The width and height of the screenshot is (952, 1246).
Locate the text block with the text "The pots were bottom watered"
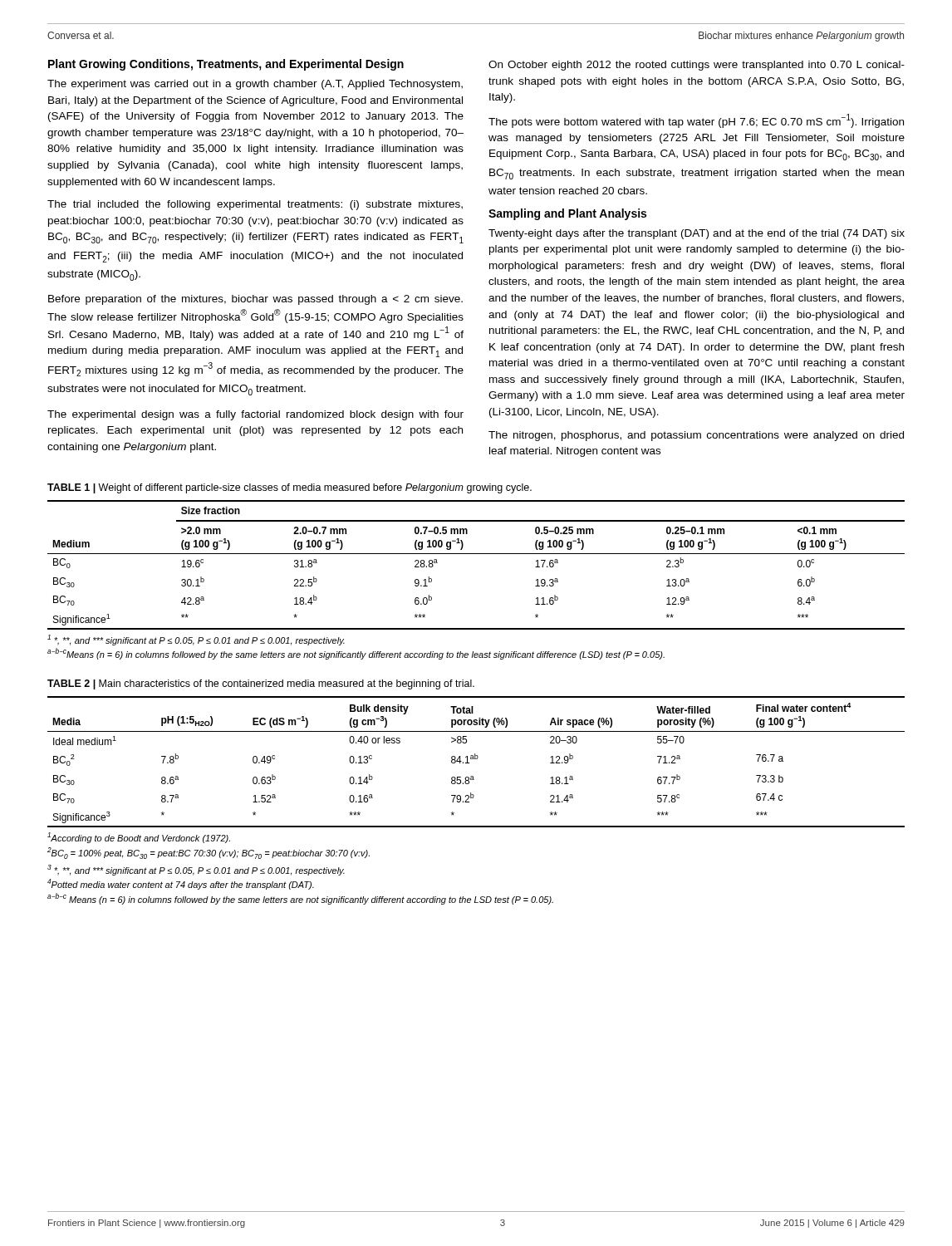(697, 155)
